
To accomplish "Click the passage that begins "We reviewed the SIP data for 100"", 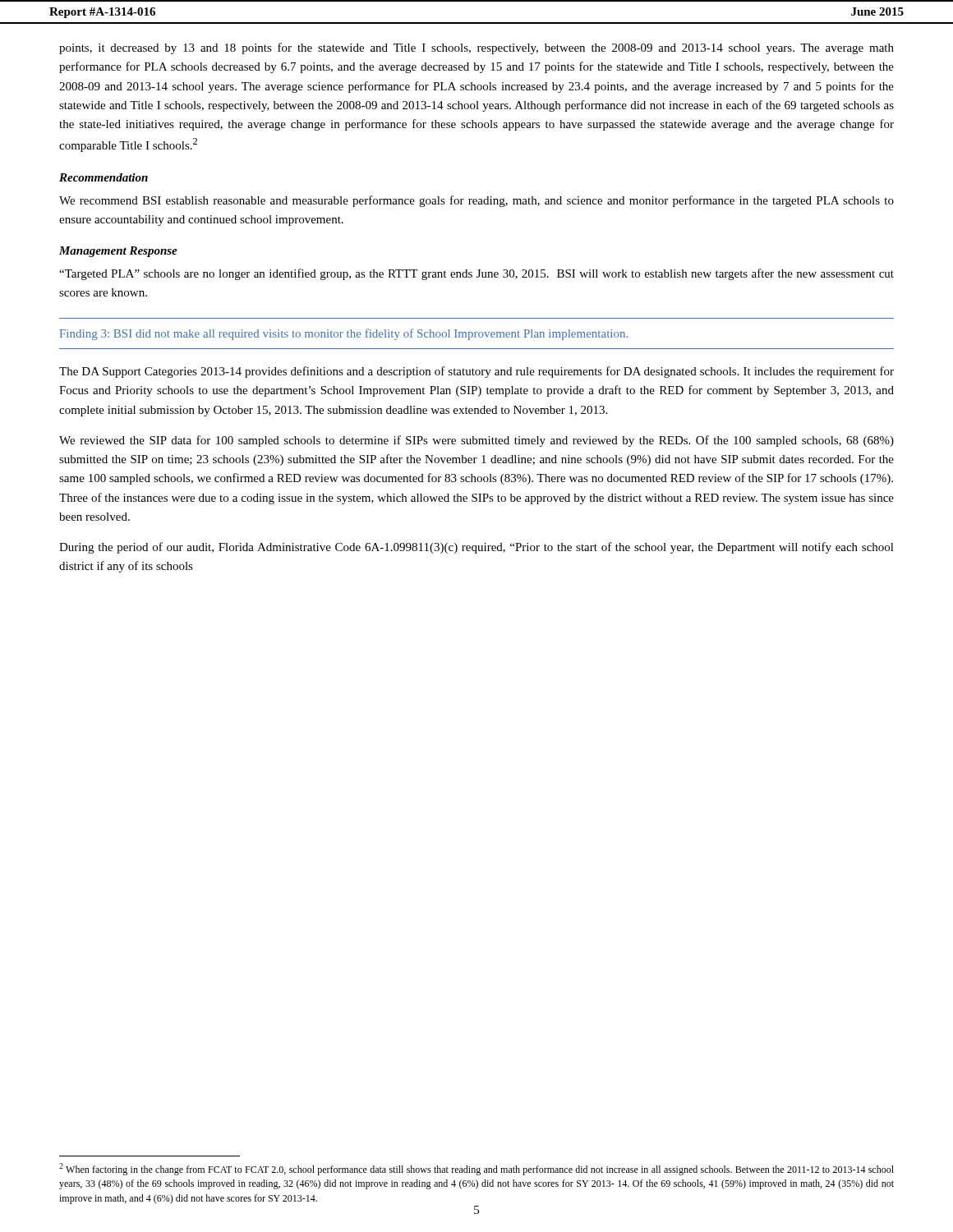I will 476,478.
